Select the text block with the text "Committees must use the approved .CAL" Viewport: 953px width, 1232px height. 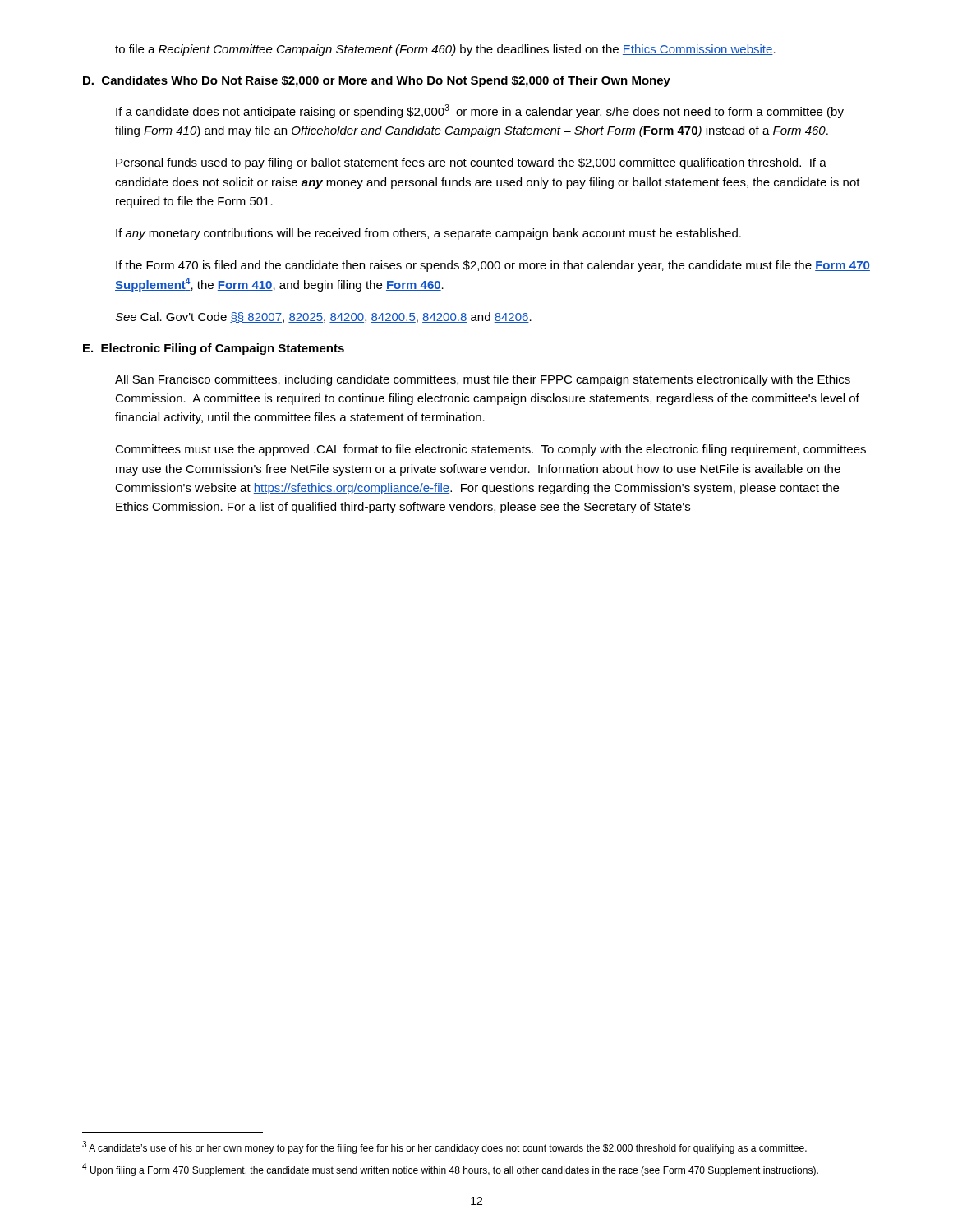pyautogui.click(x=491, y=478)
